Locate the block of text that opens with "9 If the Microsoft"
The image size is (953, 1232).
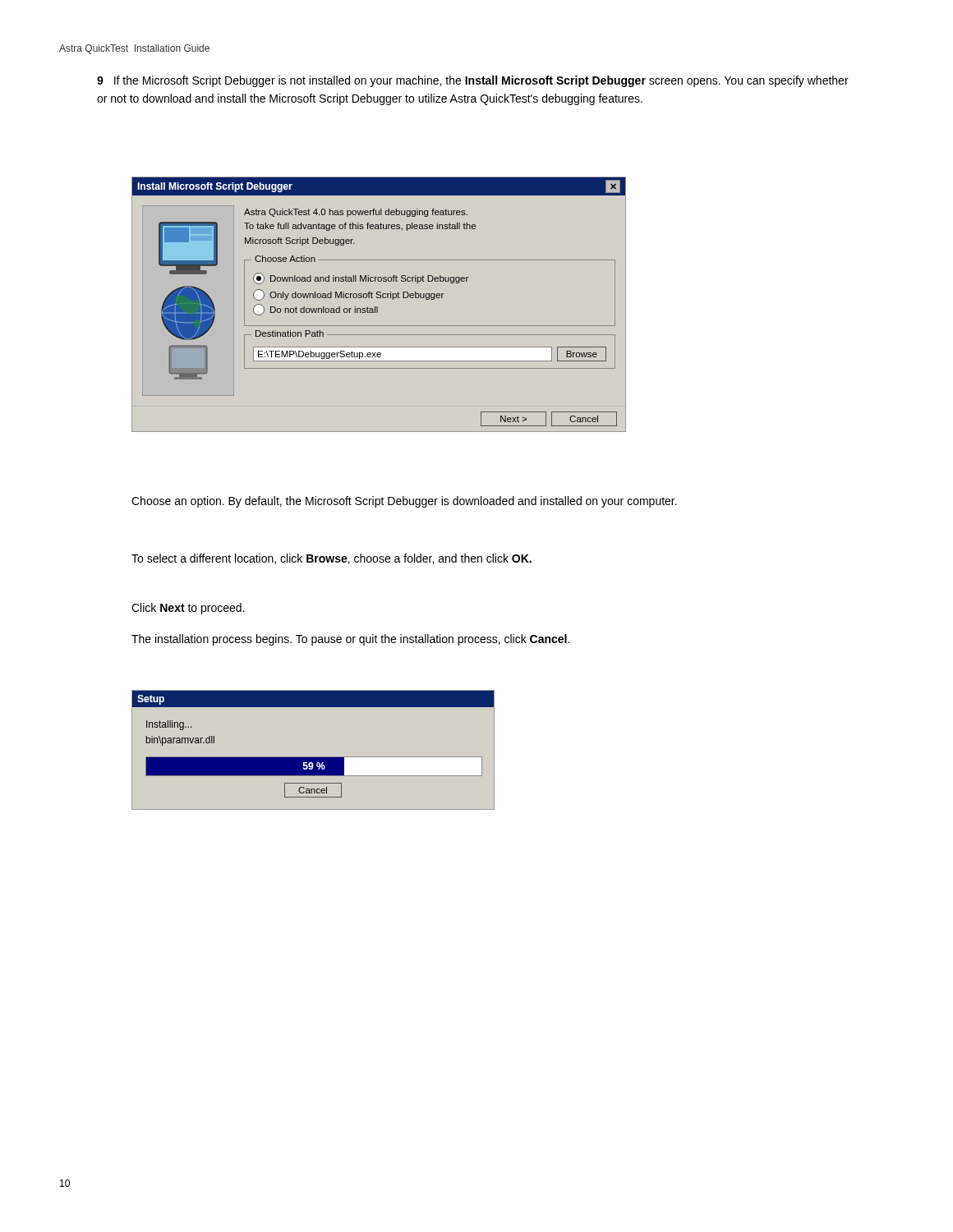click(473, 89)
